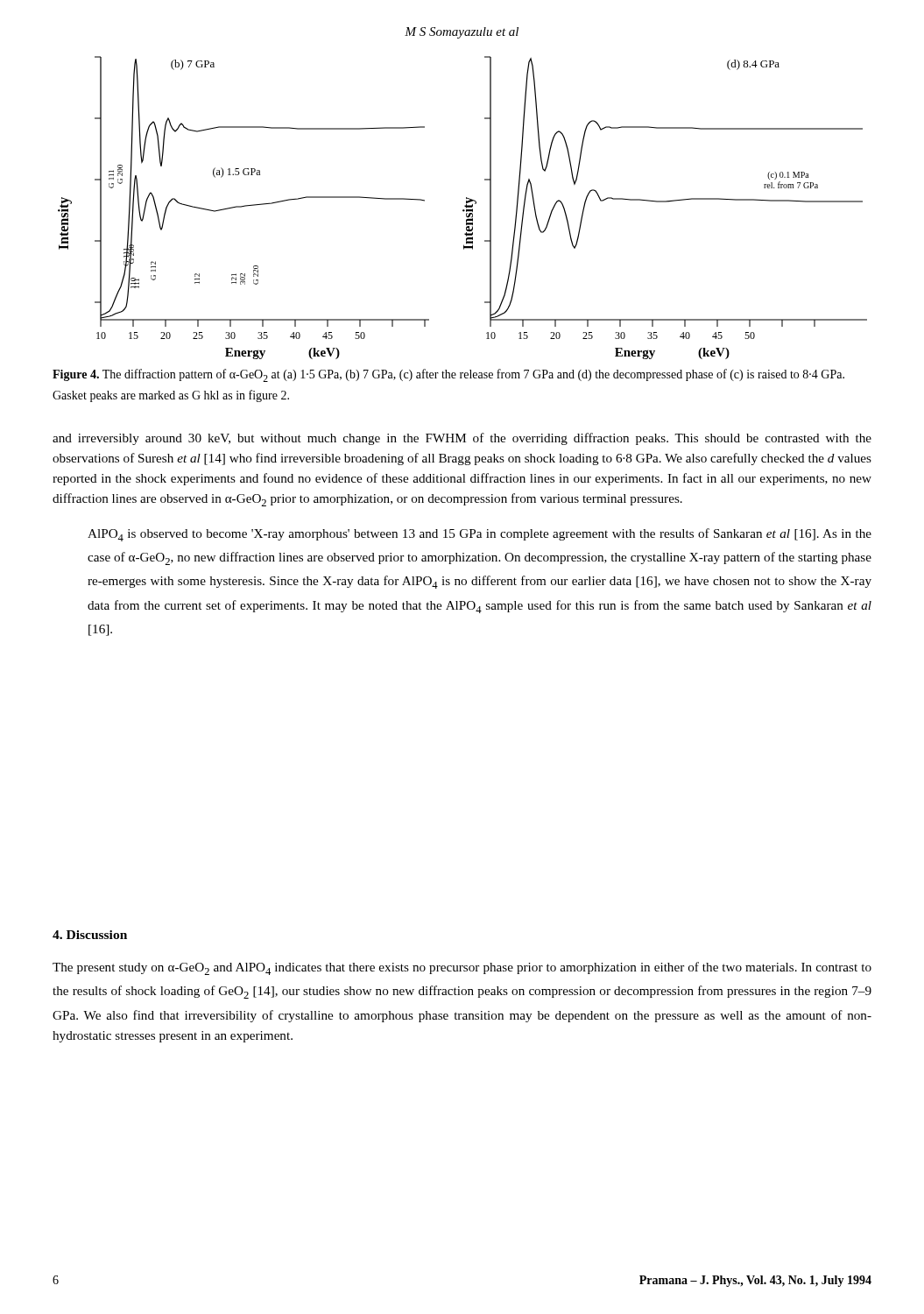Viewport: 924px width, 1314px height.
Task: Where is the passage that starts "and irreversibly around 30"?
Action: (462, 533)
